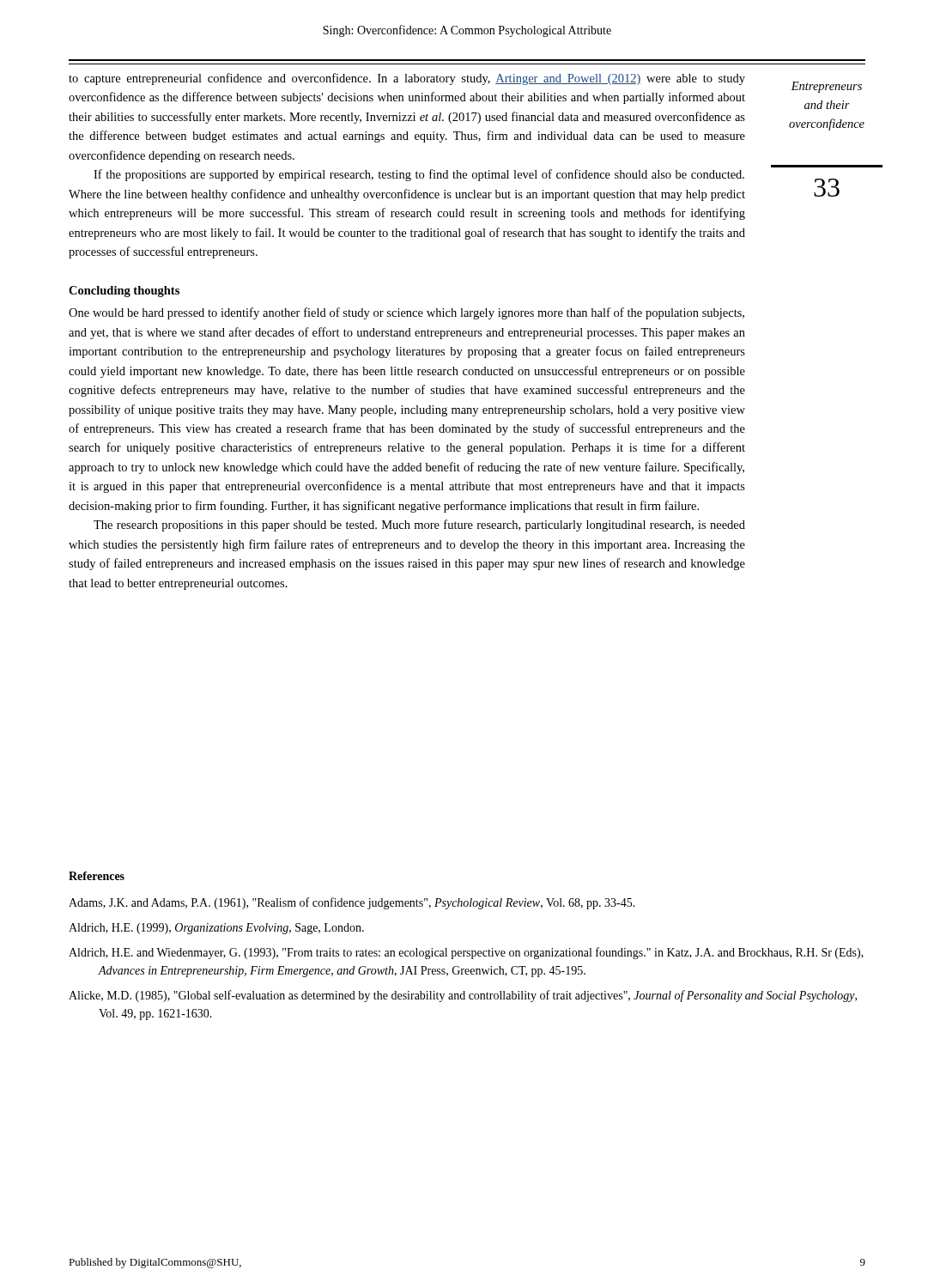This screenshot has width=934, height=1288.
Task: Navigate to the text starting "Adams, J.K. and Adams, P.A."
Action: point(352,903)
